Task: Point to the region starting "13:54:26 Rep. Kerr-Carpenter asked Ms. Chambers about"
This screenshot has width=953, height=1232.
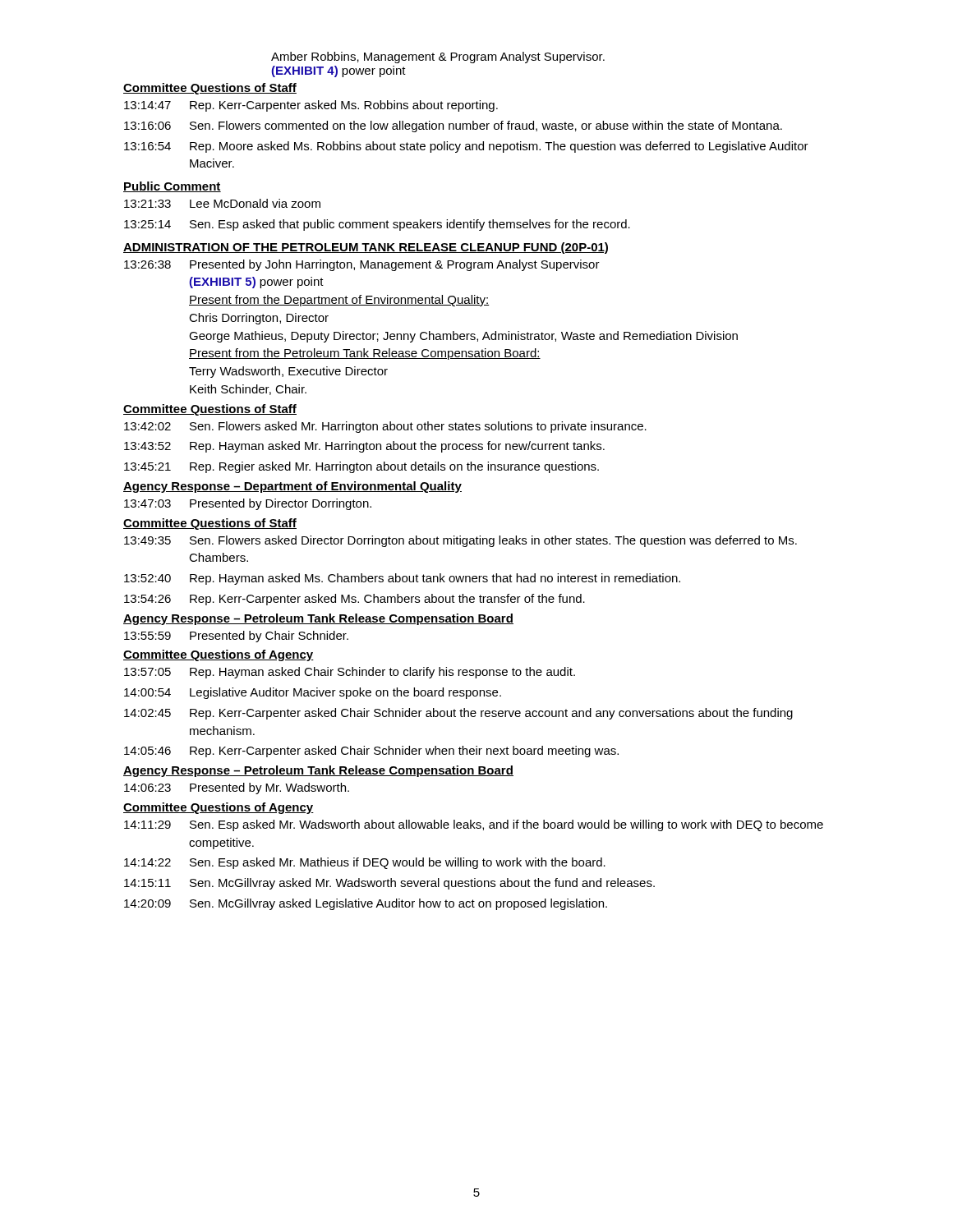Action: (x=476, y=598)
